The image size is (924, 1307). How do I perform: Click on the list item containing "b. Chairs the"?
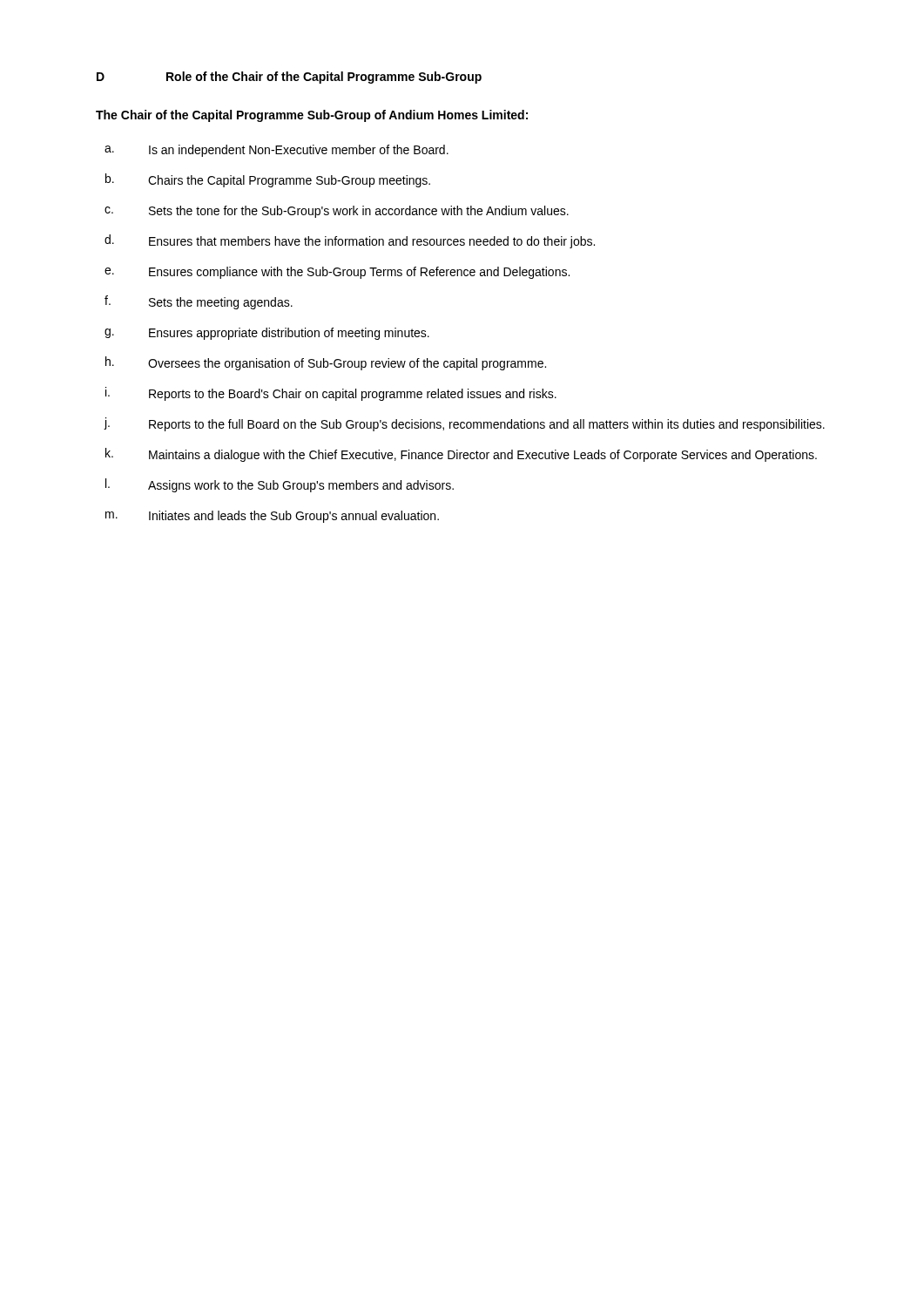pyautogui.click(x=268, y=180)
